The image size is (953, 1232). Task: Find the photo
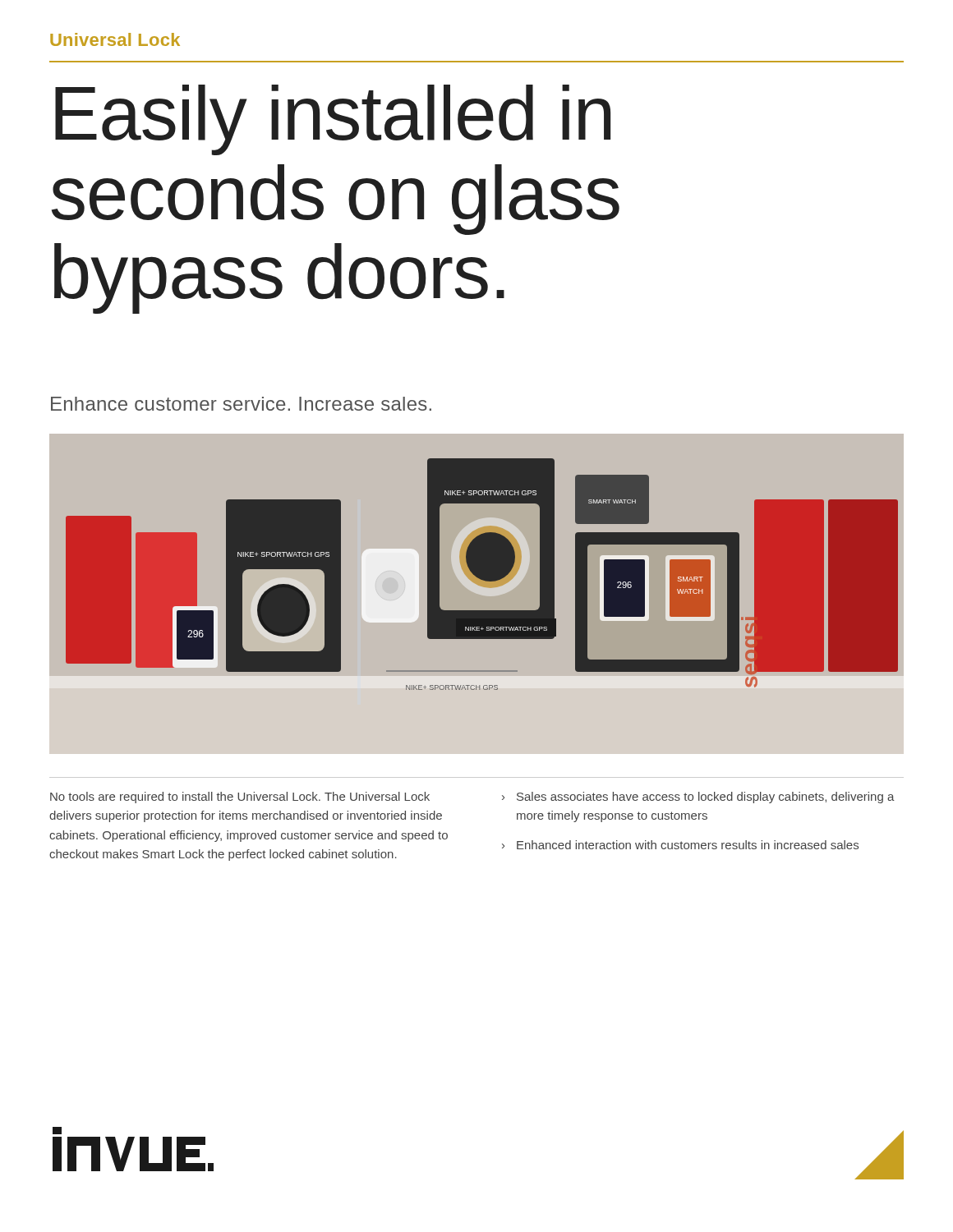tap(476, 594)
